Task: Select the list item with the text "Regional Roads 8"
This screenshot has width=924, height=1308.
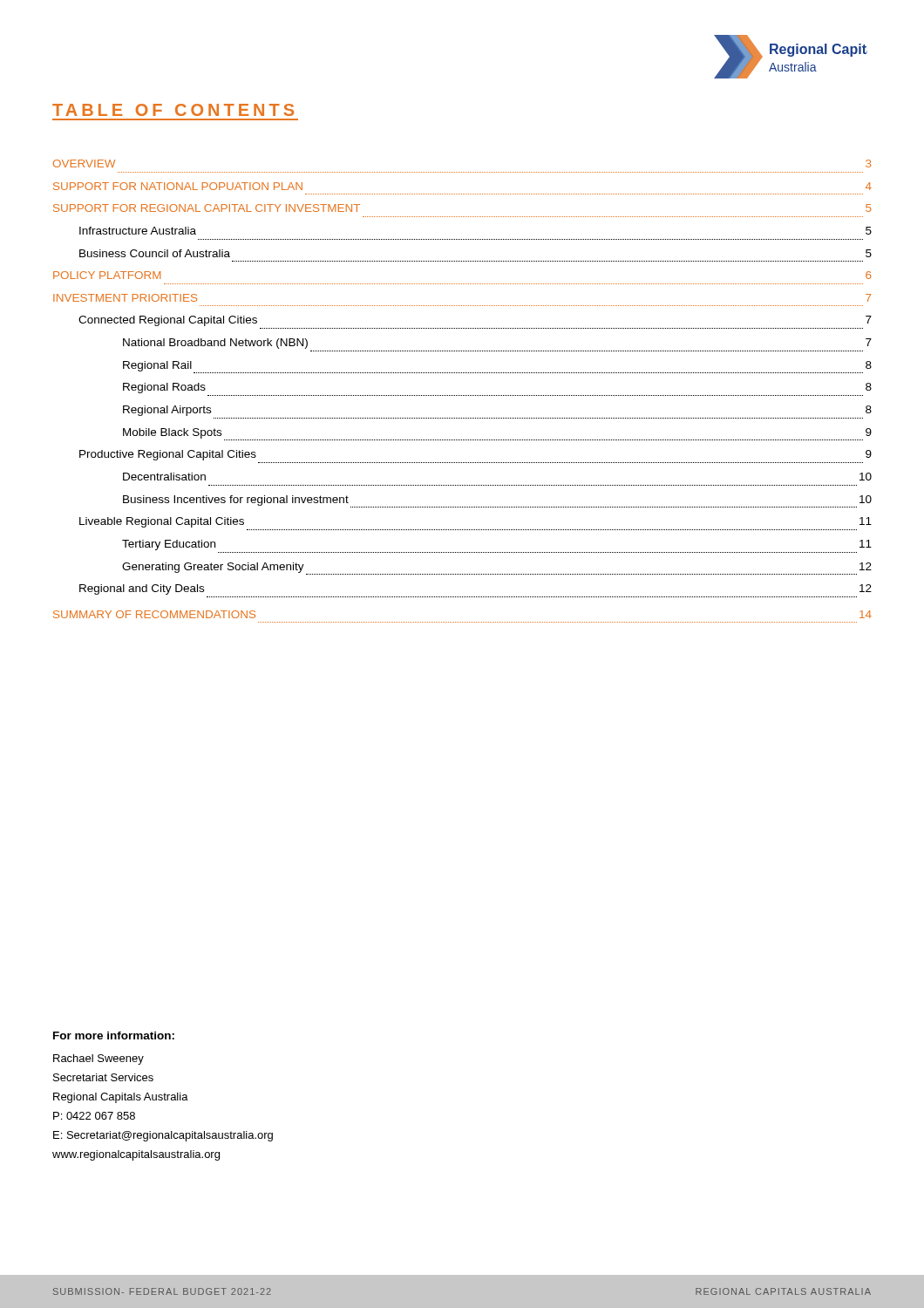Action: pos(497,387)
